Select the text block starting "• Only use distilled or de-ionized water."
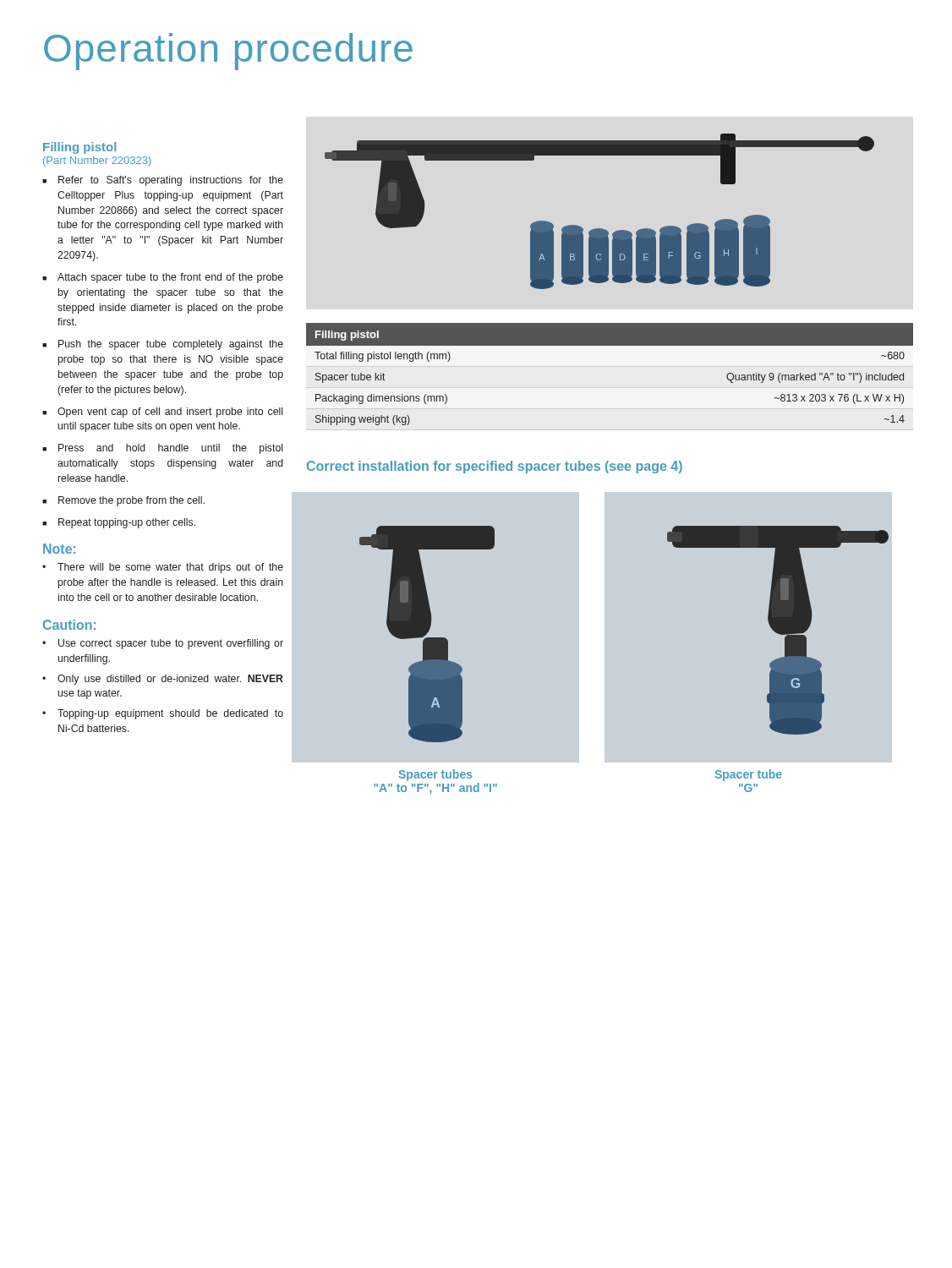Screen dimensions: 1268x952 [163, 687]
